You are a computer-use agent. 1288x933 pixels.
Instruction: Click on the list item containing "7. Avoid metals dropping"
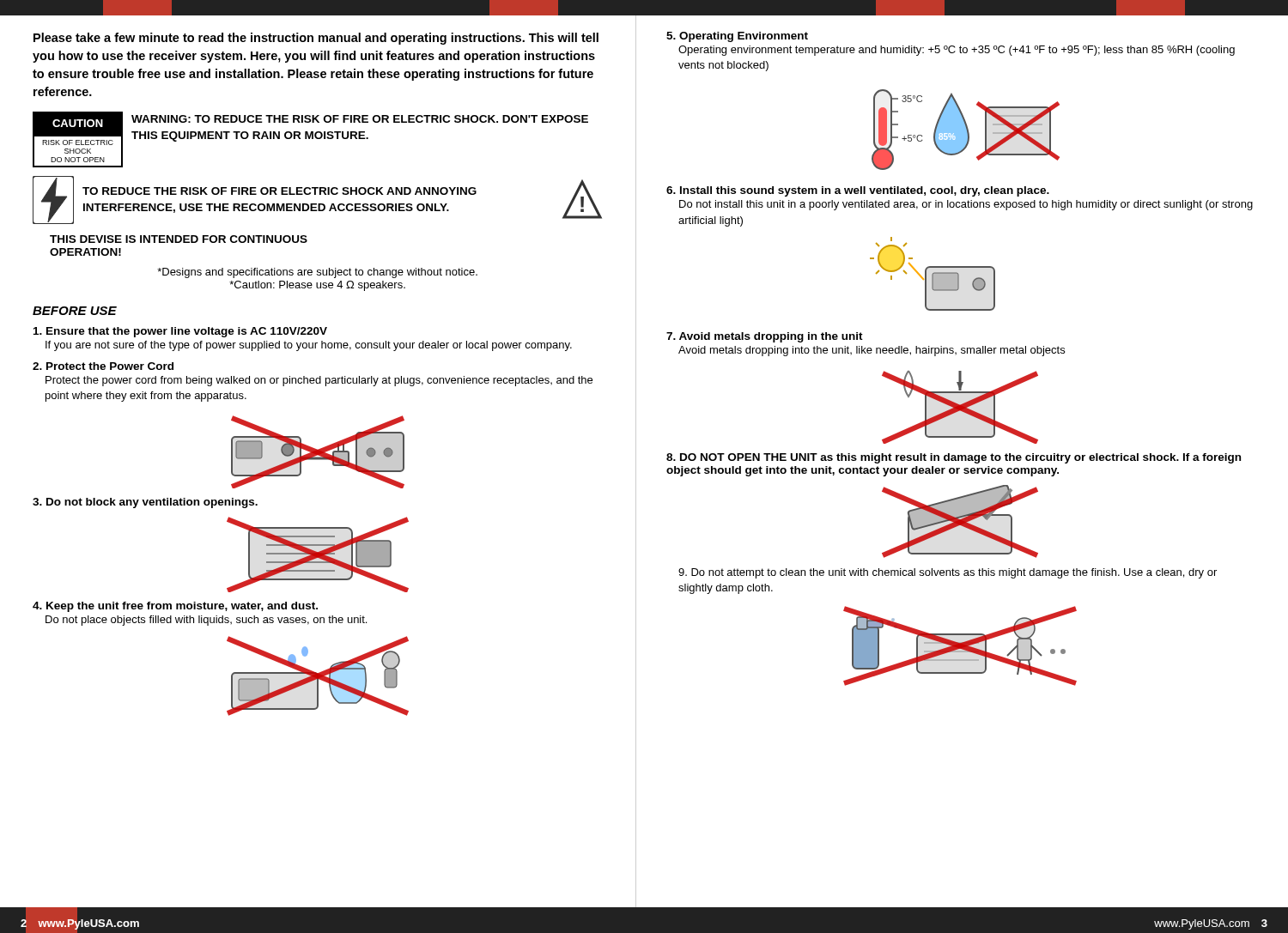tap(960, 344)
